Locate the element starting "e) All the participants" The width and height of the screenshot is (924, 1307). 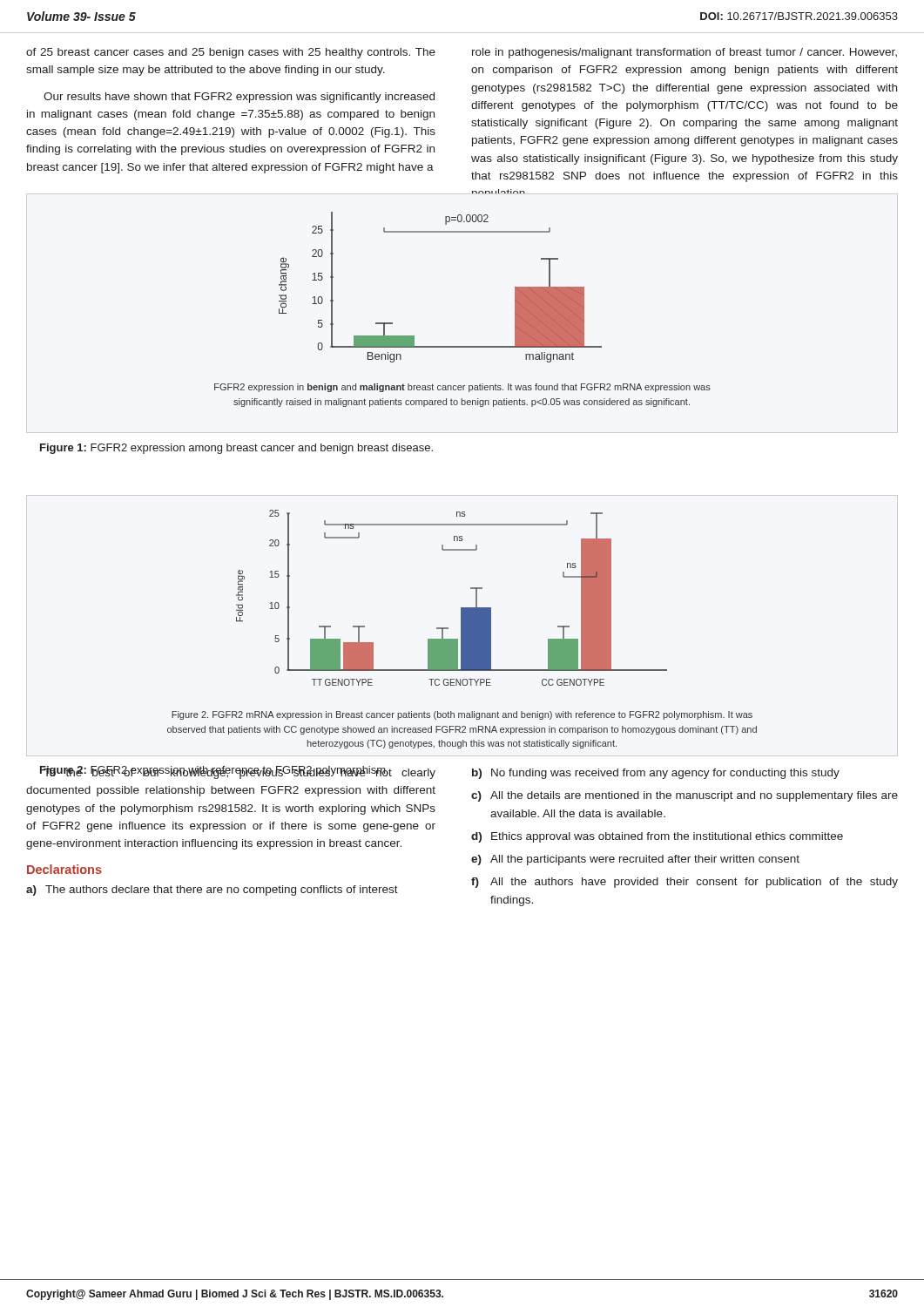pos(684,859)
